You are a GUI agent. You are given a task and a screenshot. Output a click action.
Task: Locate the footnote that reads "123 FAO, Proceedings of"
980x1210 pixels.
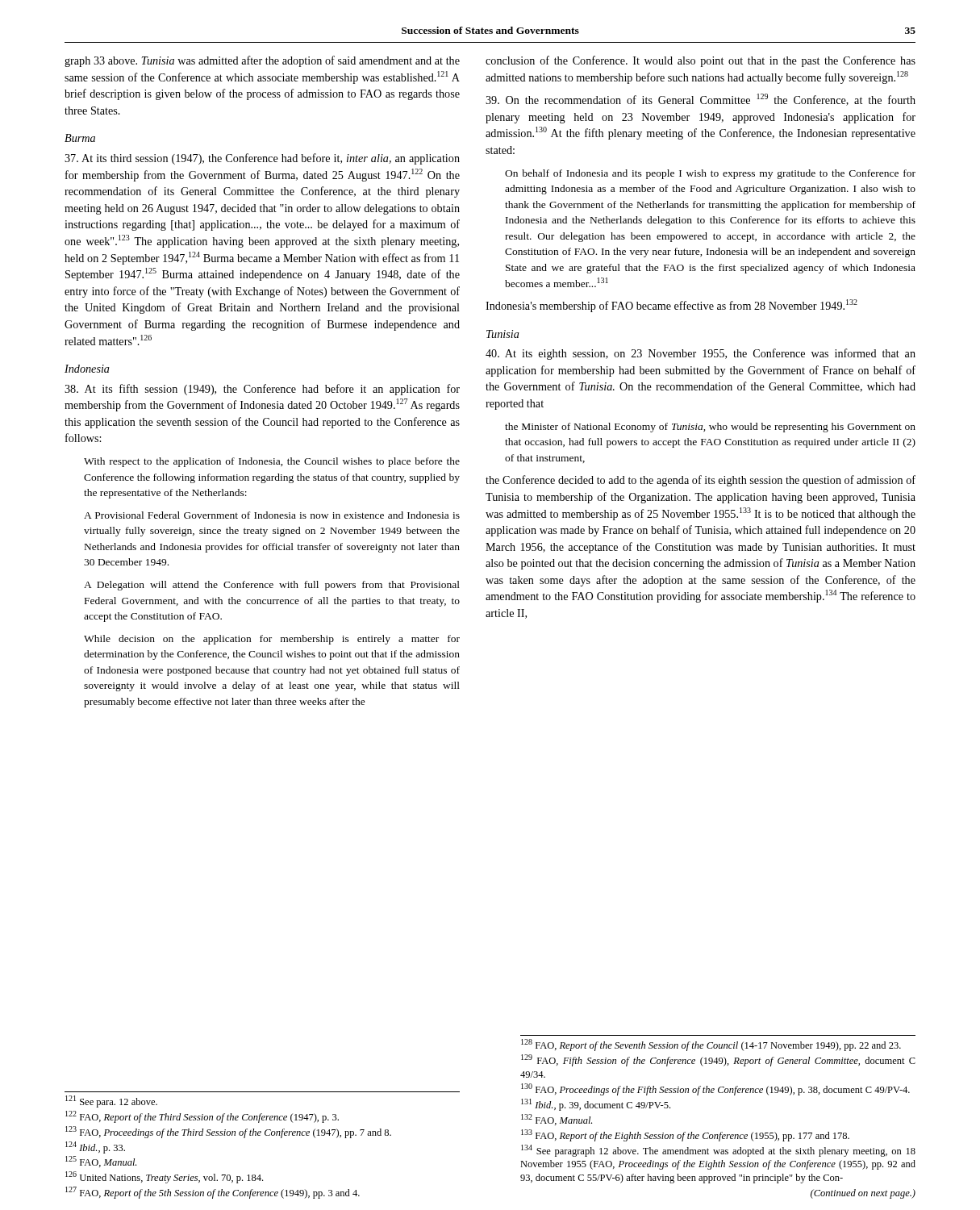pyautogui.click(x=228, y=1132)
